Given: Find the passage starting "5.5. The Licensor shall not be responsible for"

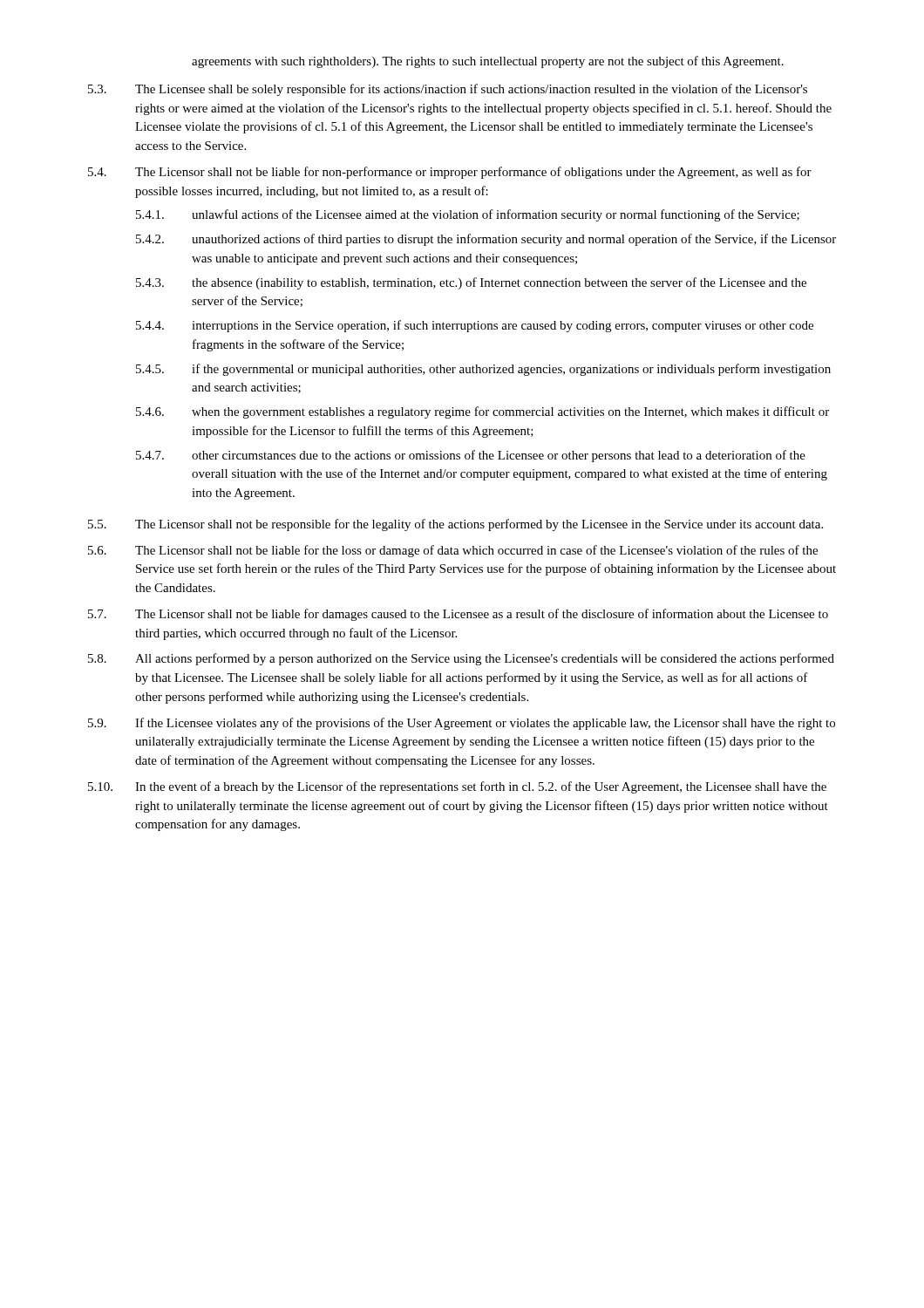Looking at the screenshot, I should [x=462, y=525].
